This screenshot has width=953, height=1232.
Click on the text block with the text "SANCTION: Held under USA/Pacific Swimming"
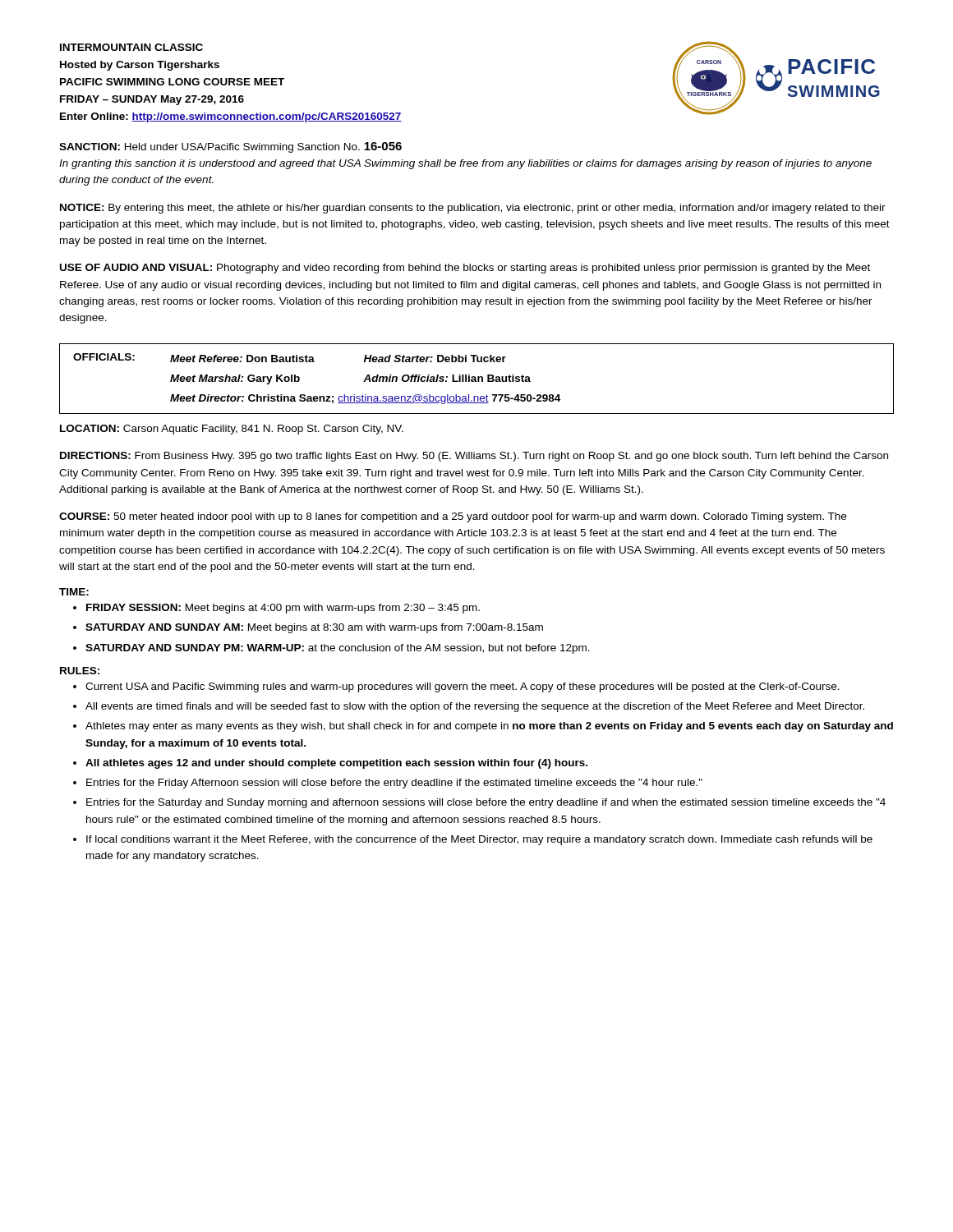coord(466,162)
